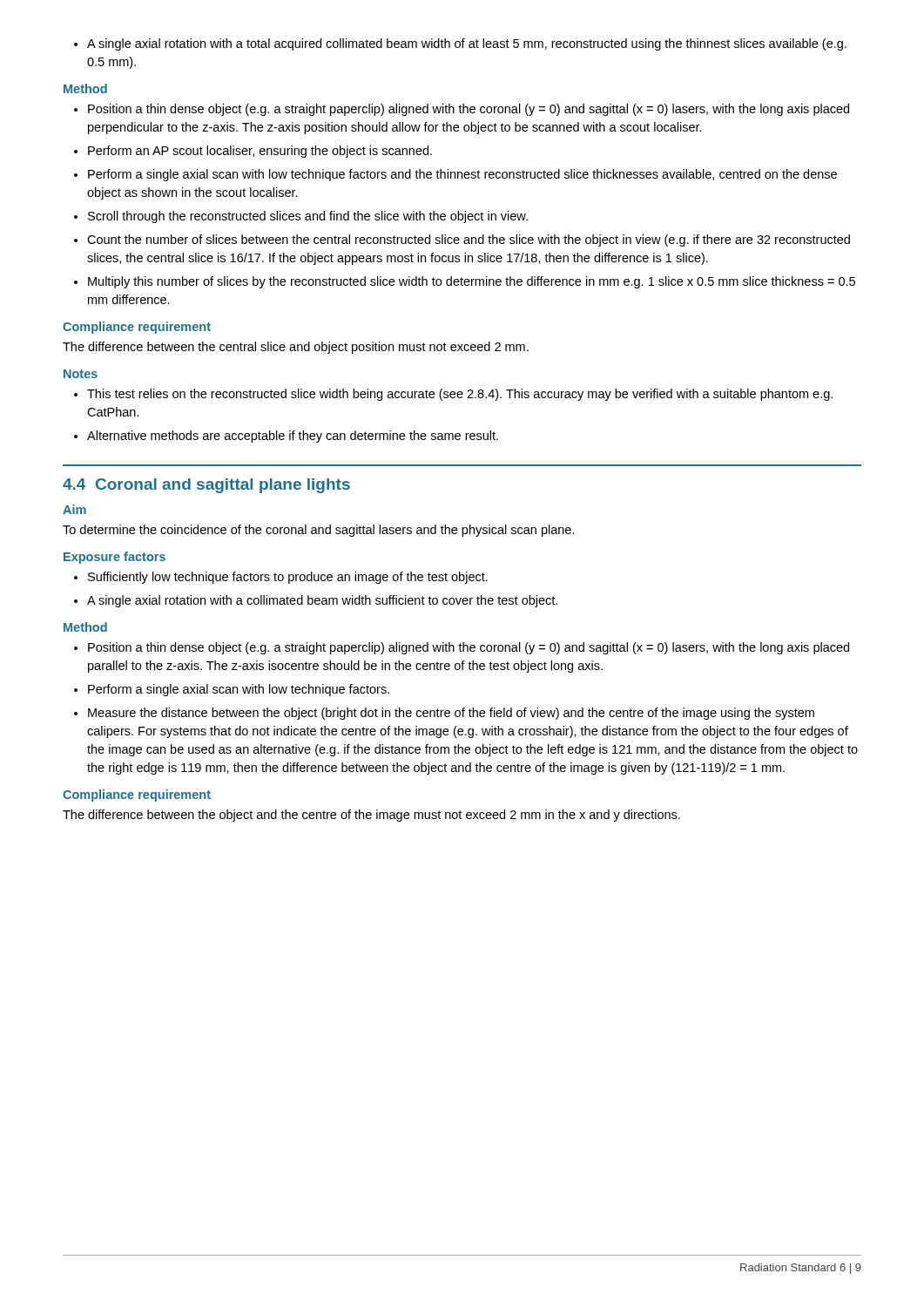Locate the block starting "Exposure factors"
This screenshot has width=924, height=1307.
point(114,557)
